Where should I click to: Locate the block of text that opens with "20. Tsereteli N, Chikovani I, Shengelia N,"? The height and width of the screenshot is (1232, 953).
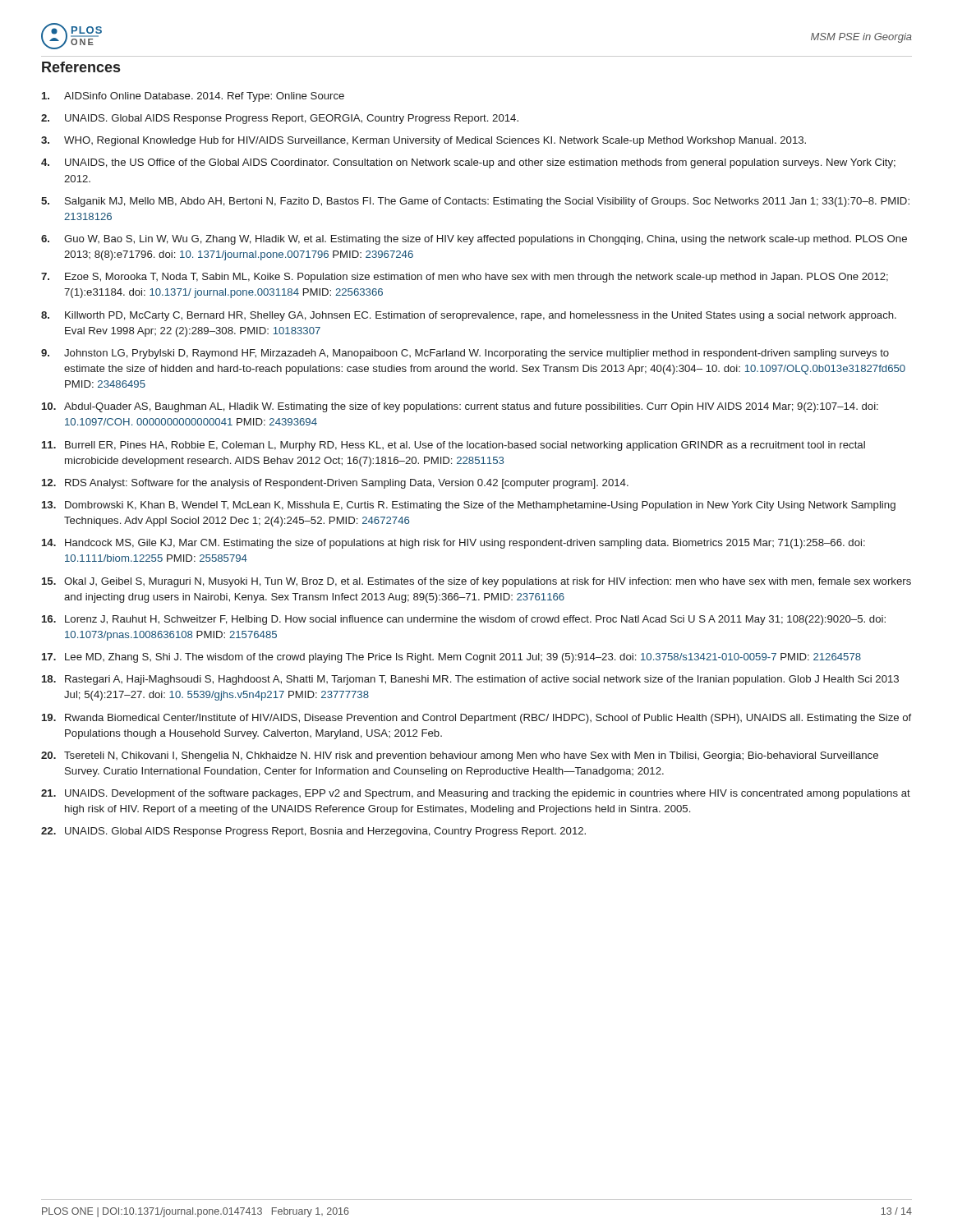click(x=476, y=763)
